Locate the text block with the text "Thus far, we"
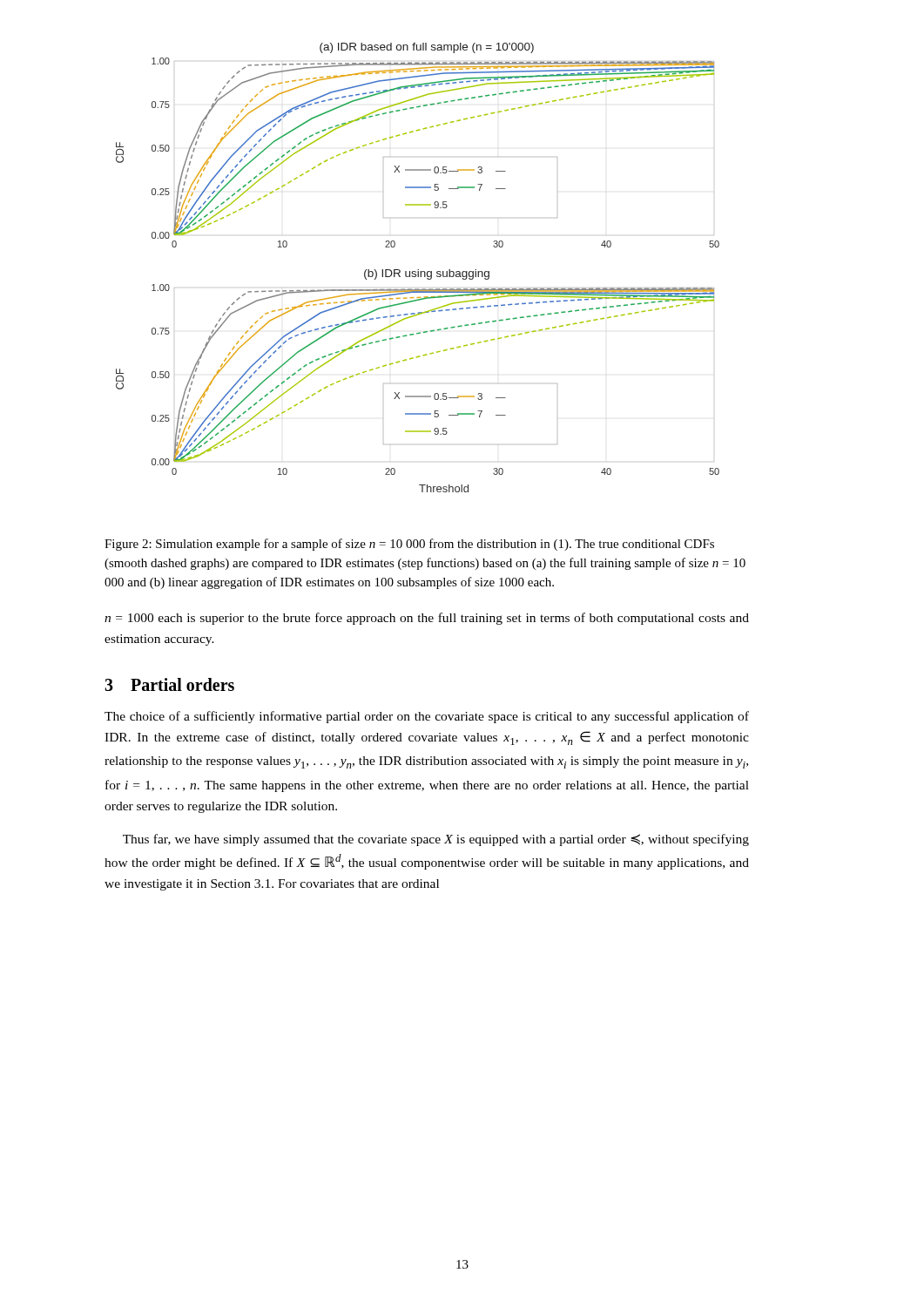Viewport: 924px width, 1307px height. (x=427, y=861)
